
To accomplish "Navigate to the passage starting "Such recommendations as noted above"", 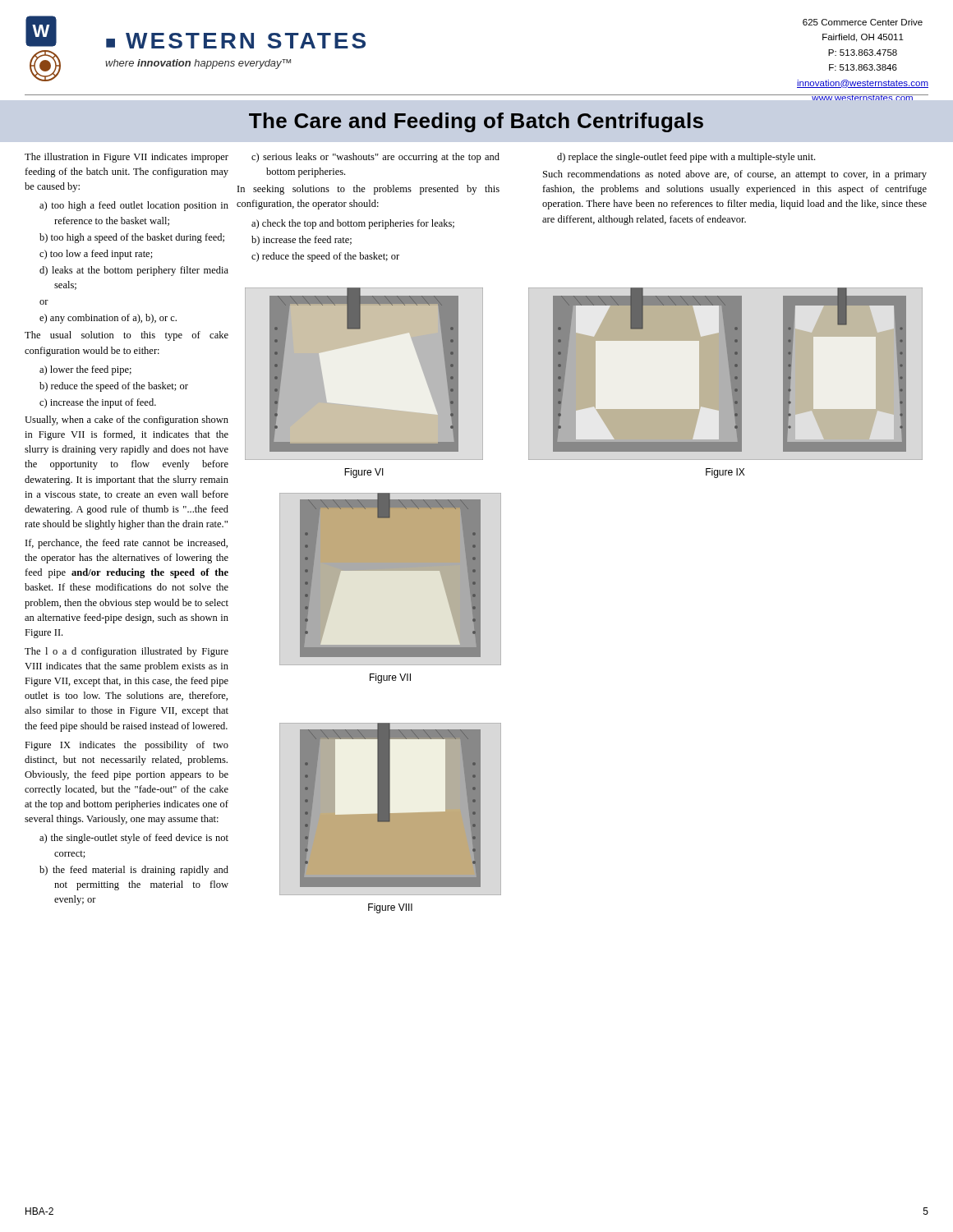I will (x=734, y=197).
